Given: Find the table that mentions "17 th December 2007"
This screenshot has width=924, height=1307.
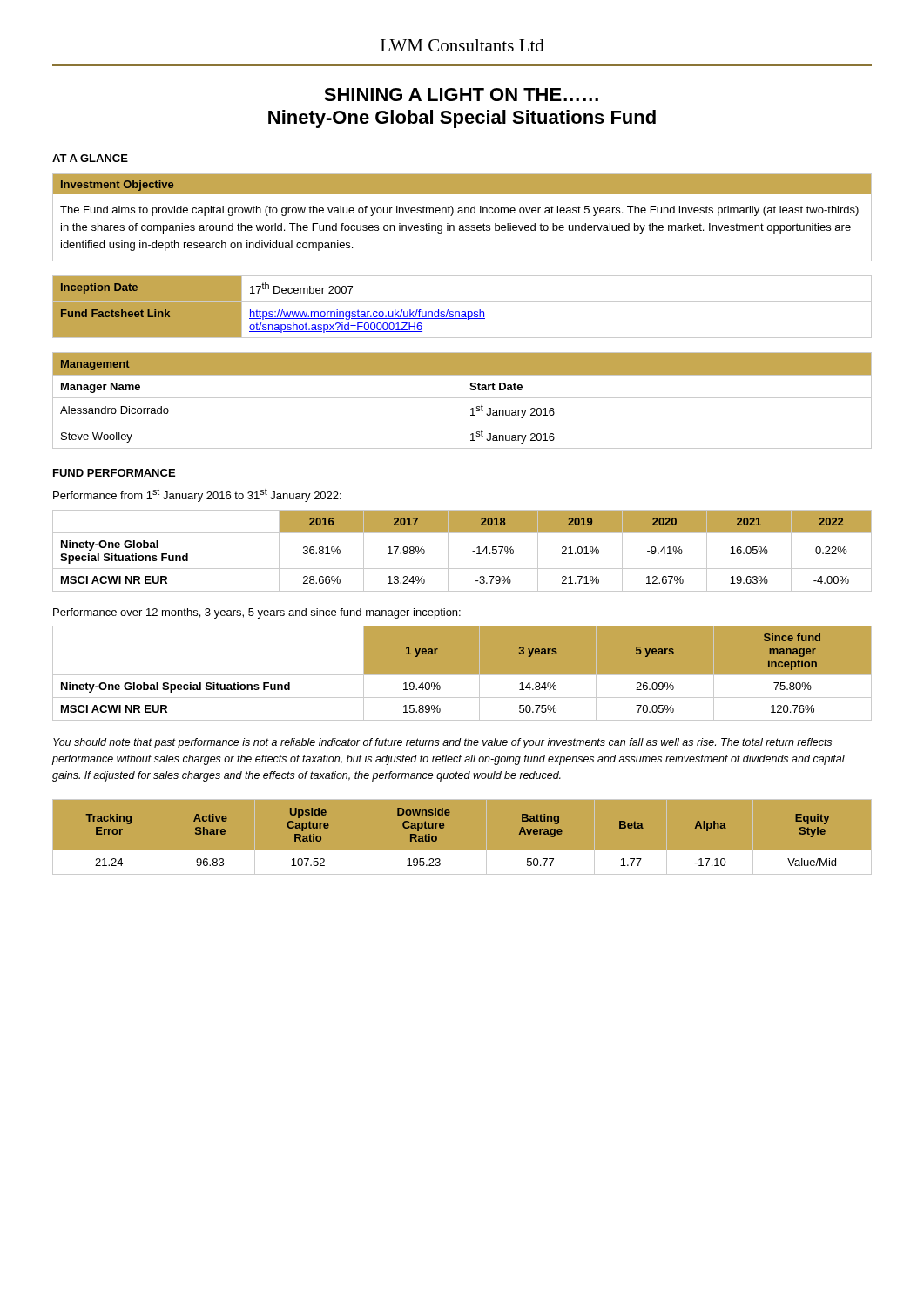Looking at the screenshot, I should [462, 307].
